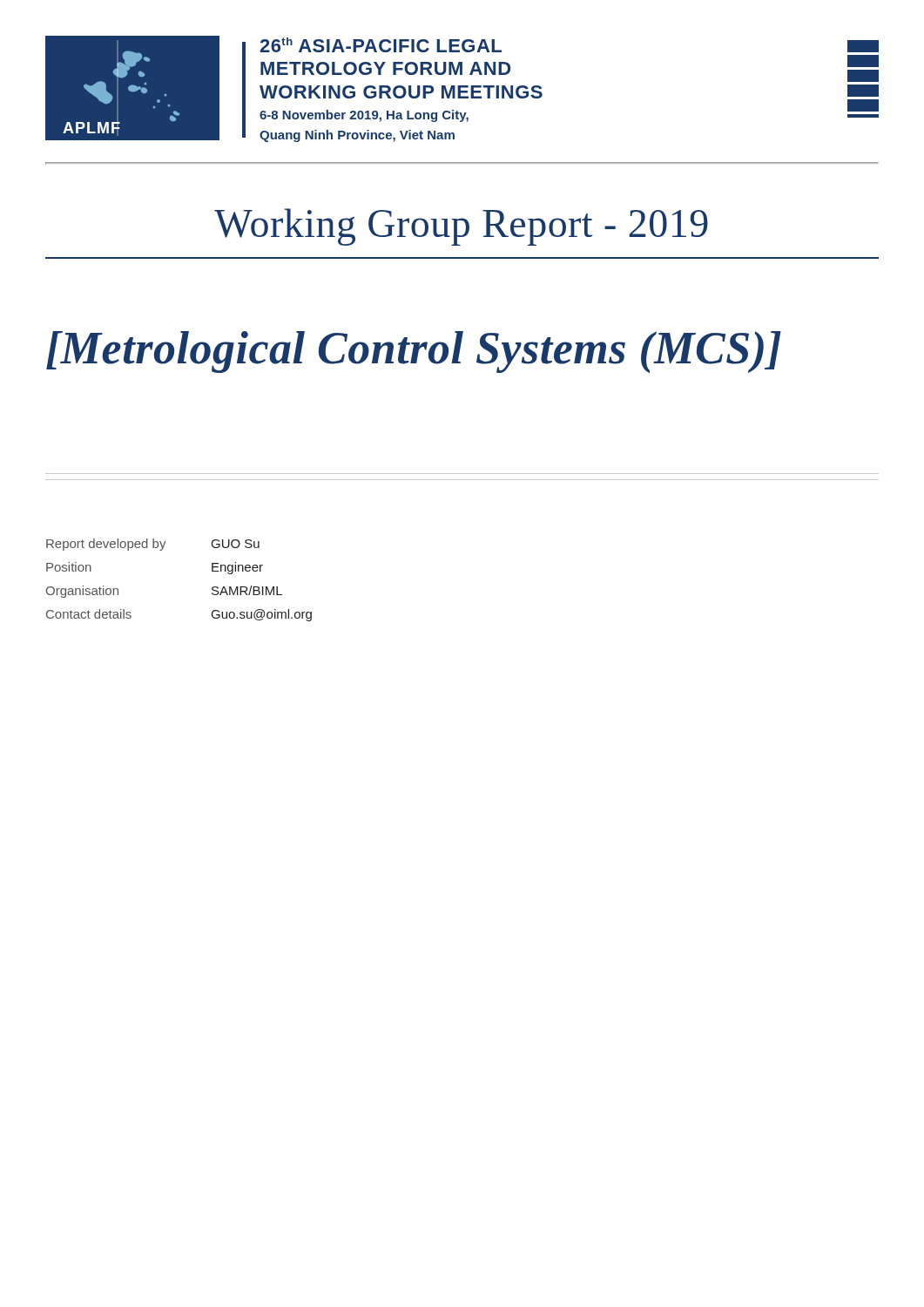924x1307 pixels.
Task: Select a section header
Action: tap(462, 348)
